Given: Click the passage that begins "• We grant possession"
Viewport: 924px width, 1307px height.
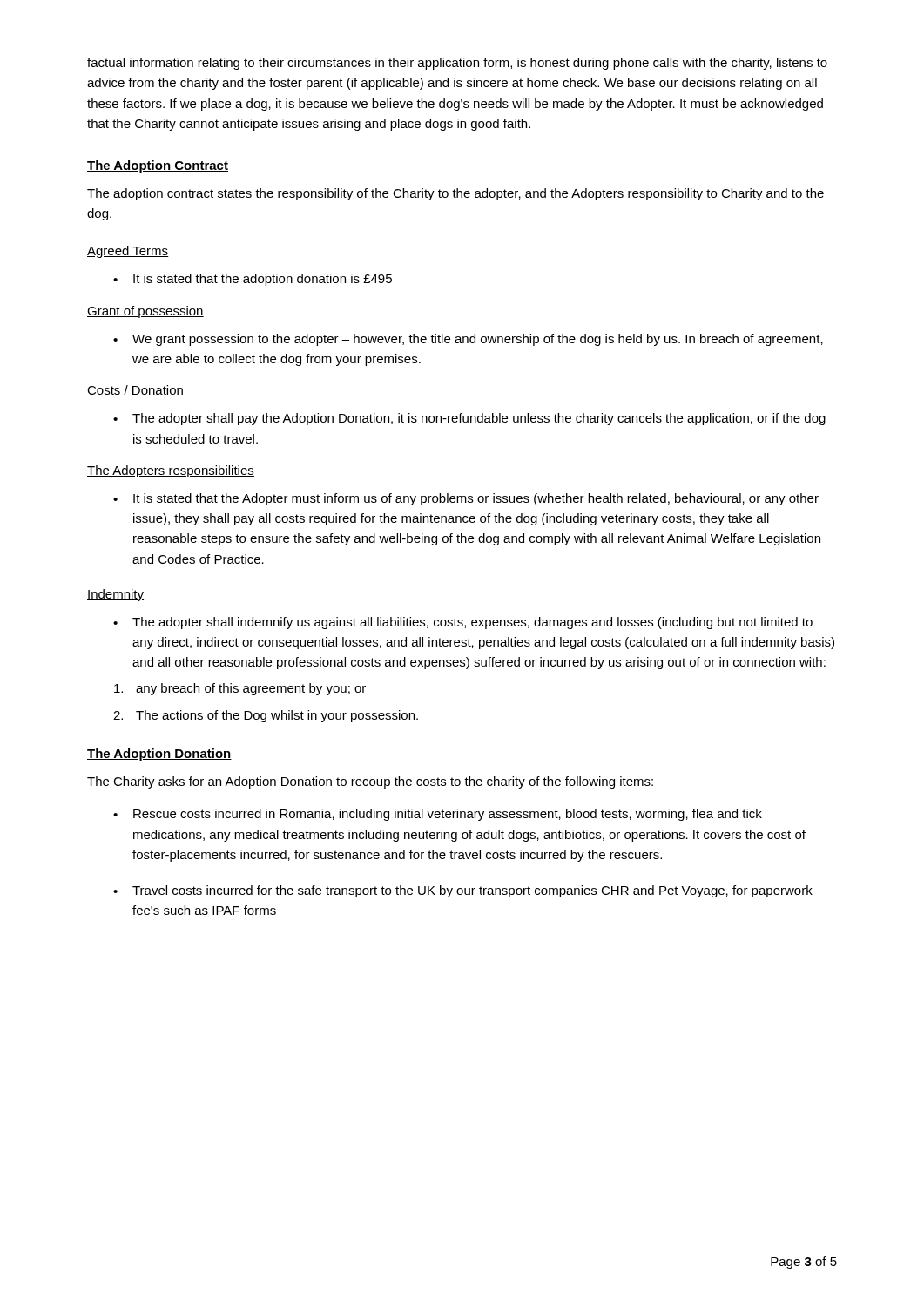Looking at the screenshot, I should click(x=475, y=349).
